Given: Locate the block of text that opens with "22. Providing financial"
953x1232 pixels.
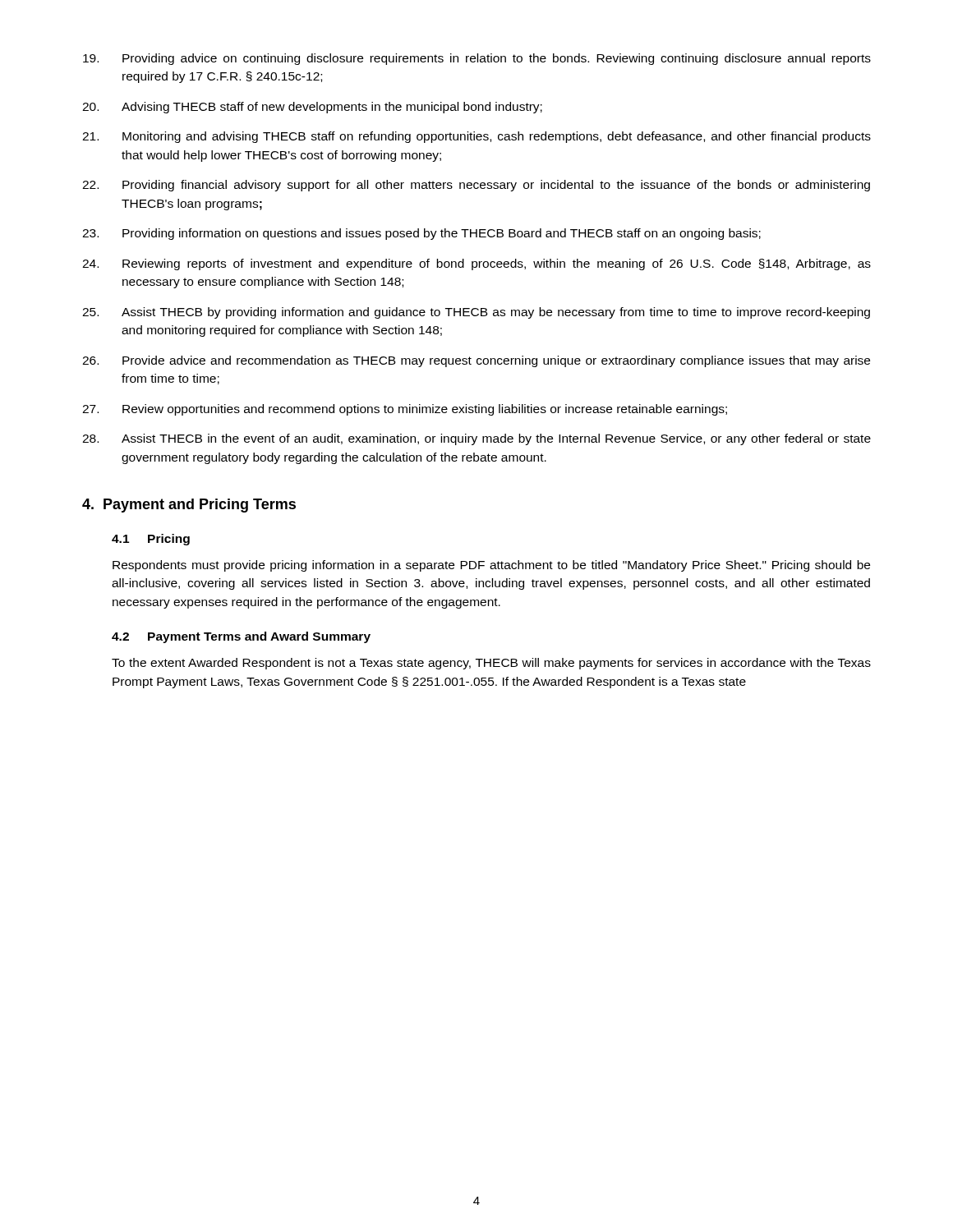Looking at the screenshot, I should pos(476,195).
